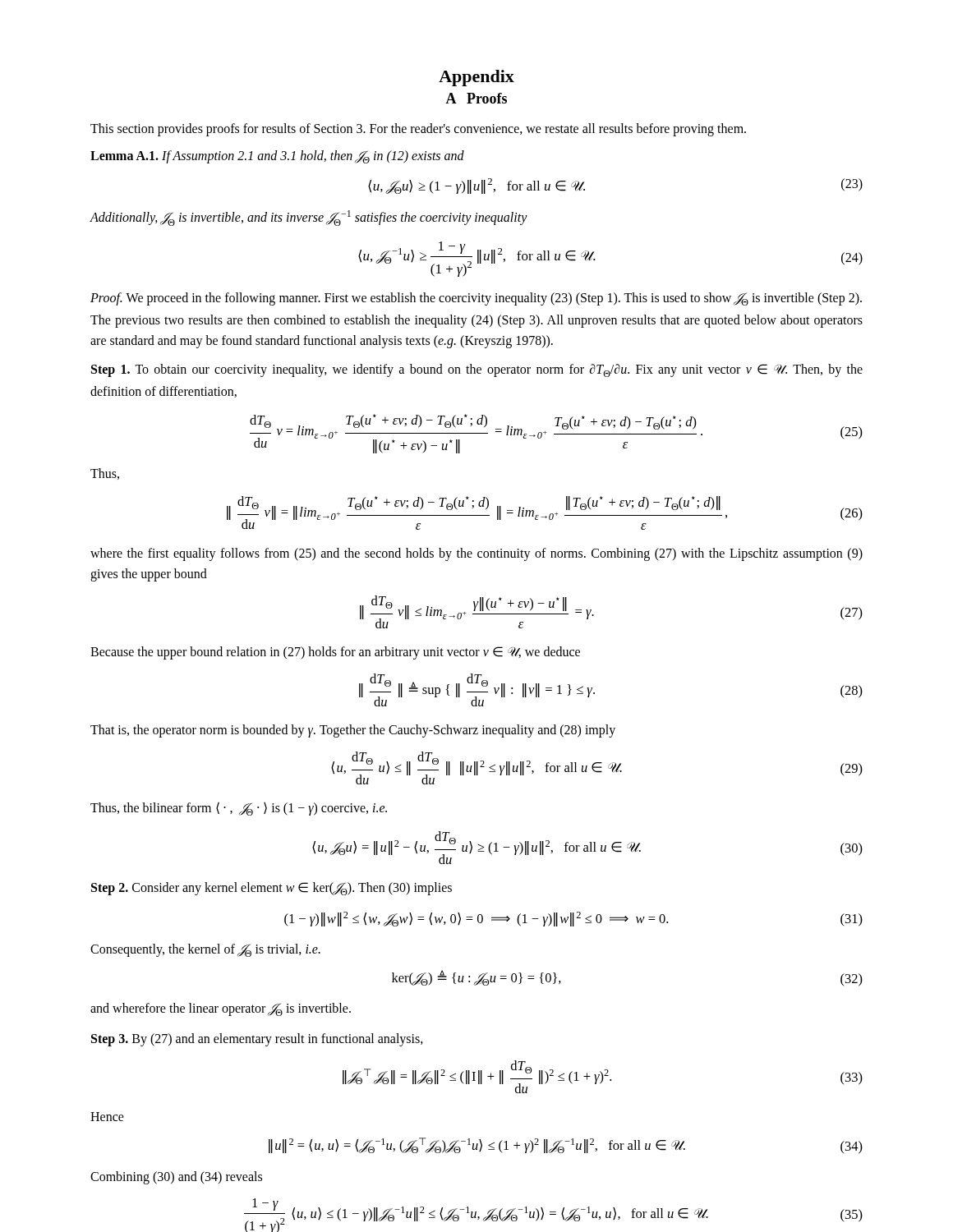This screenshot has width=953, height=1232.
Task: Select the block starting "Because the upper bound"
Action: pyautogui.click(x=335, y=652)
